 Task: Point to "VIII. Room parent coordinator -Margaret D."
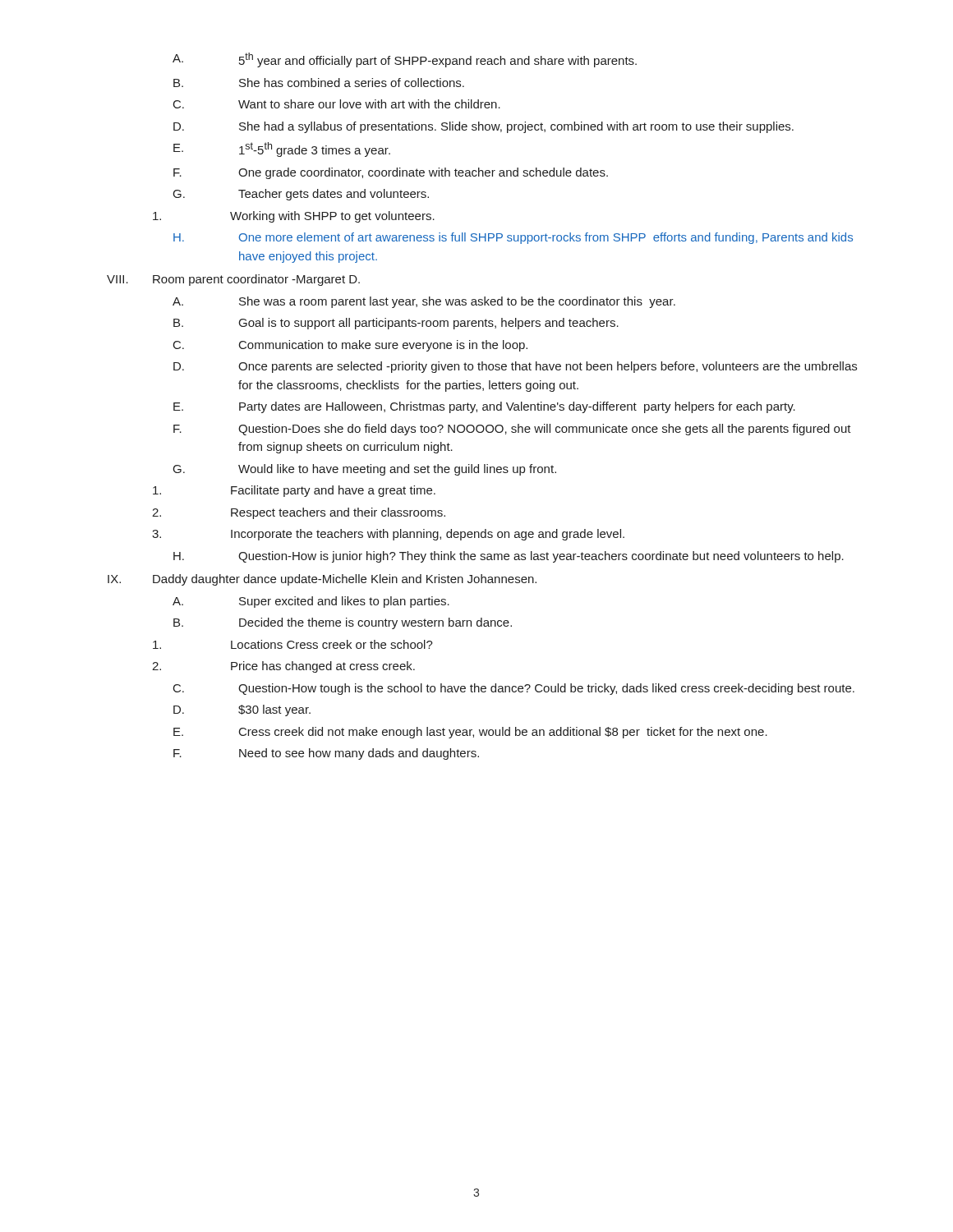click(x=233, y=280)
